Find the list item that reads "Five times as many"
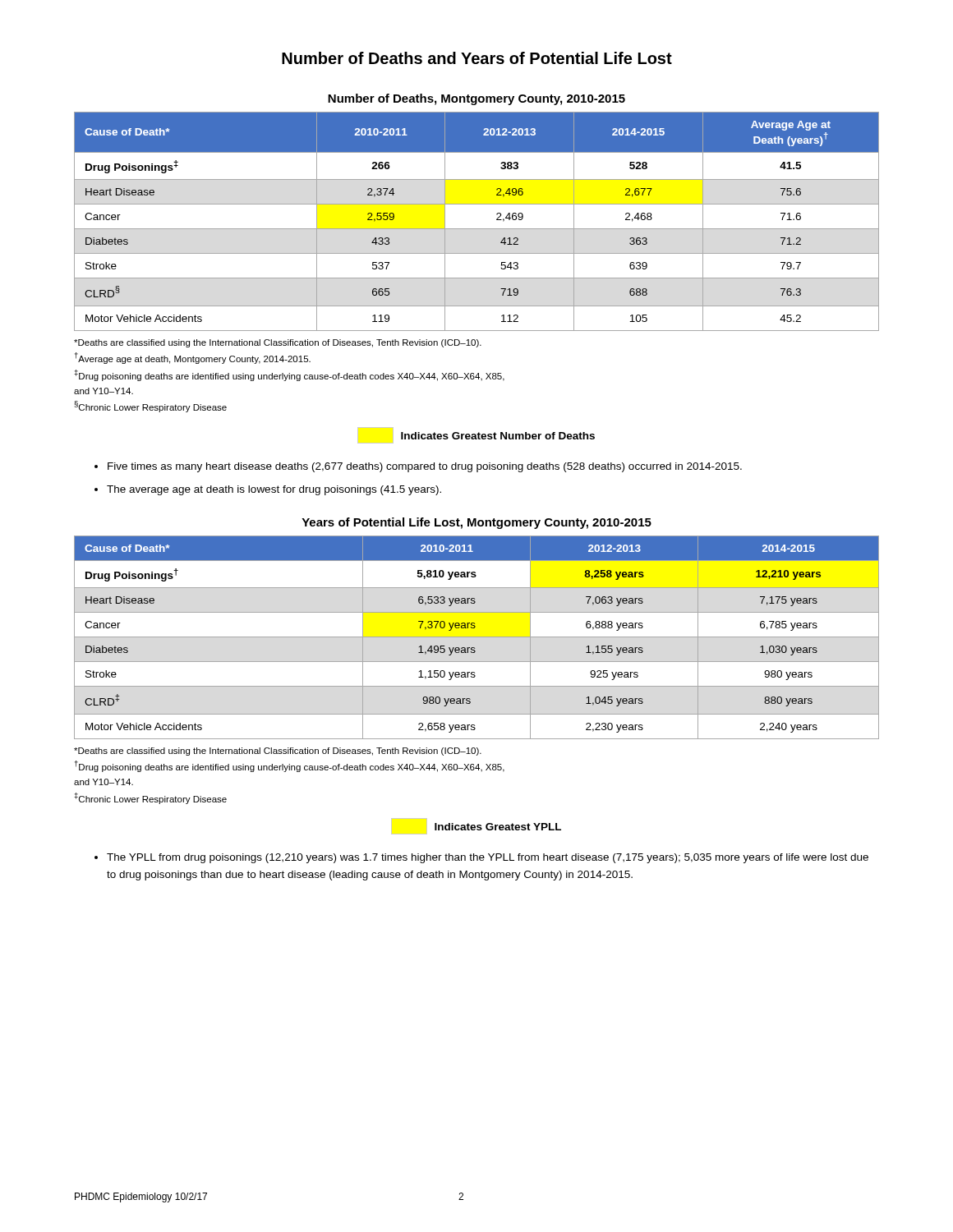The image size is (953, 1232). tap(425, 466)
